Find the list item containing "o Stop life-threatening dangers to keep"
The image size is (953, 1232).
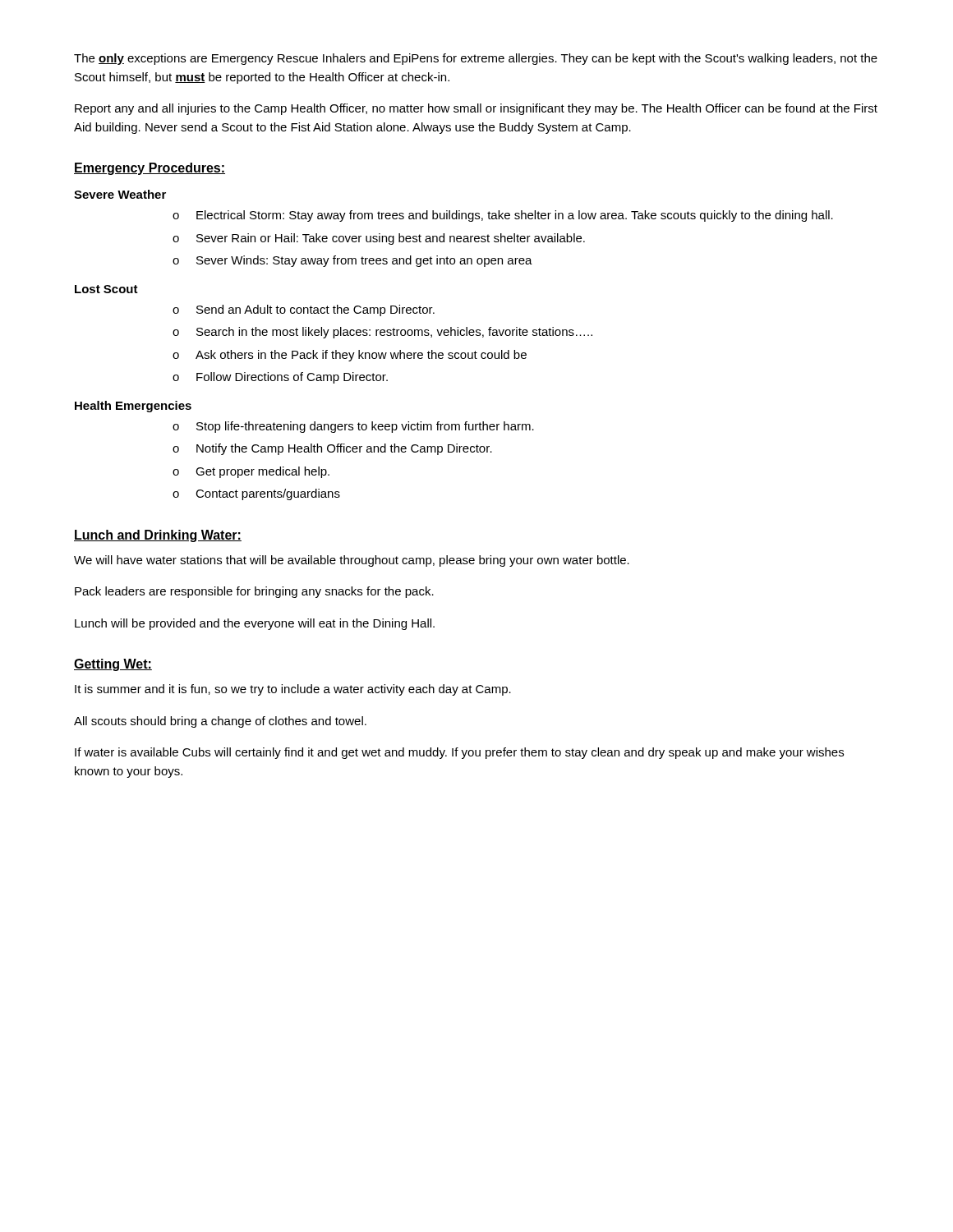(x=526, y=426)
